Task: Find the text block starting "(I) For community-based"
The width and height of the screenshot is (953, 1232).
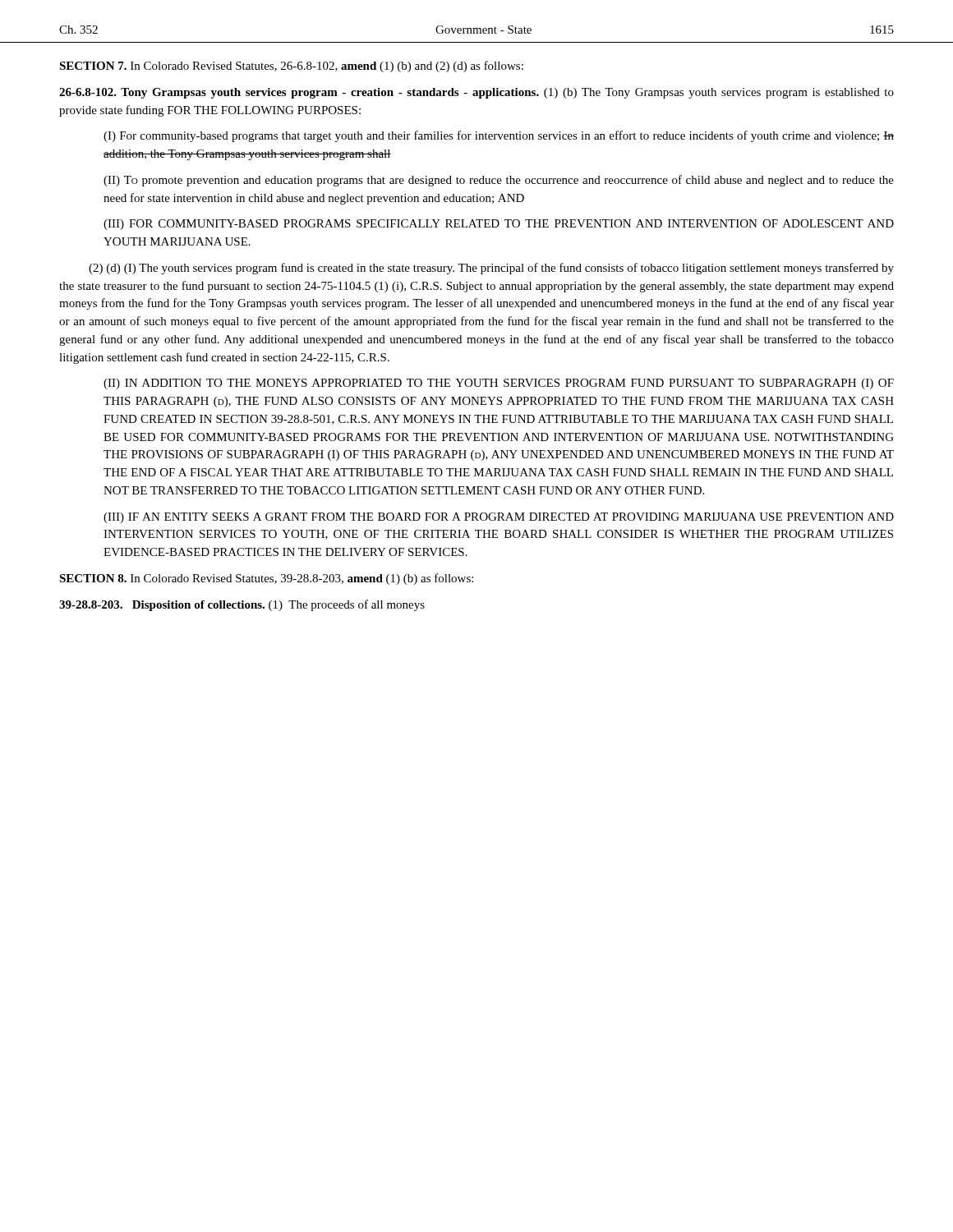Action: click(476, 145)
